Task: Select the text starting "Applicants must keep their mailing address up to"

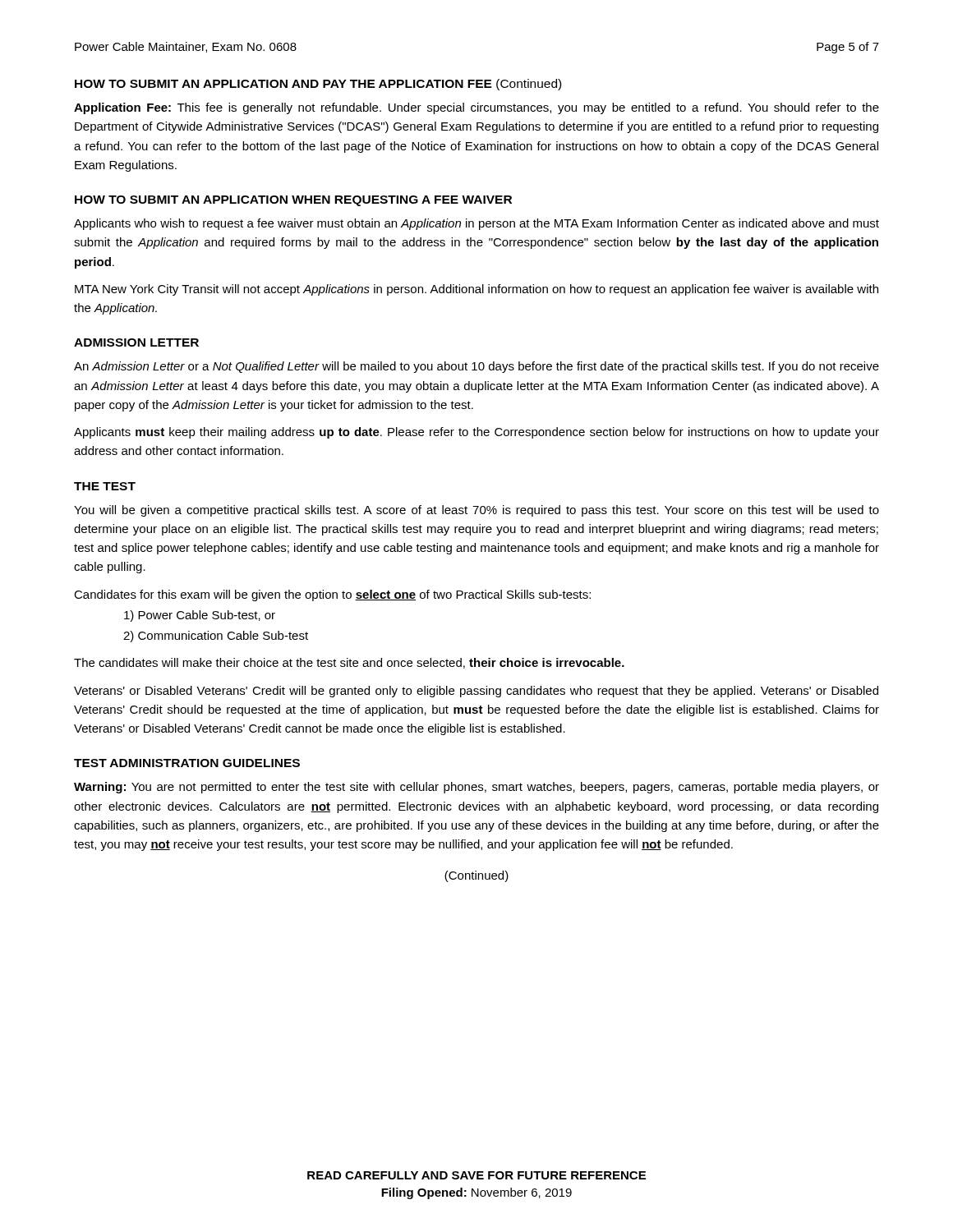Action: [x=476, y=441]
